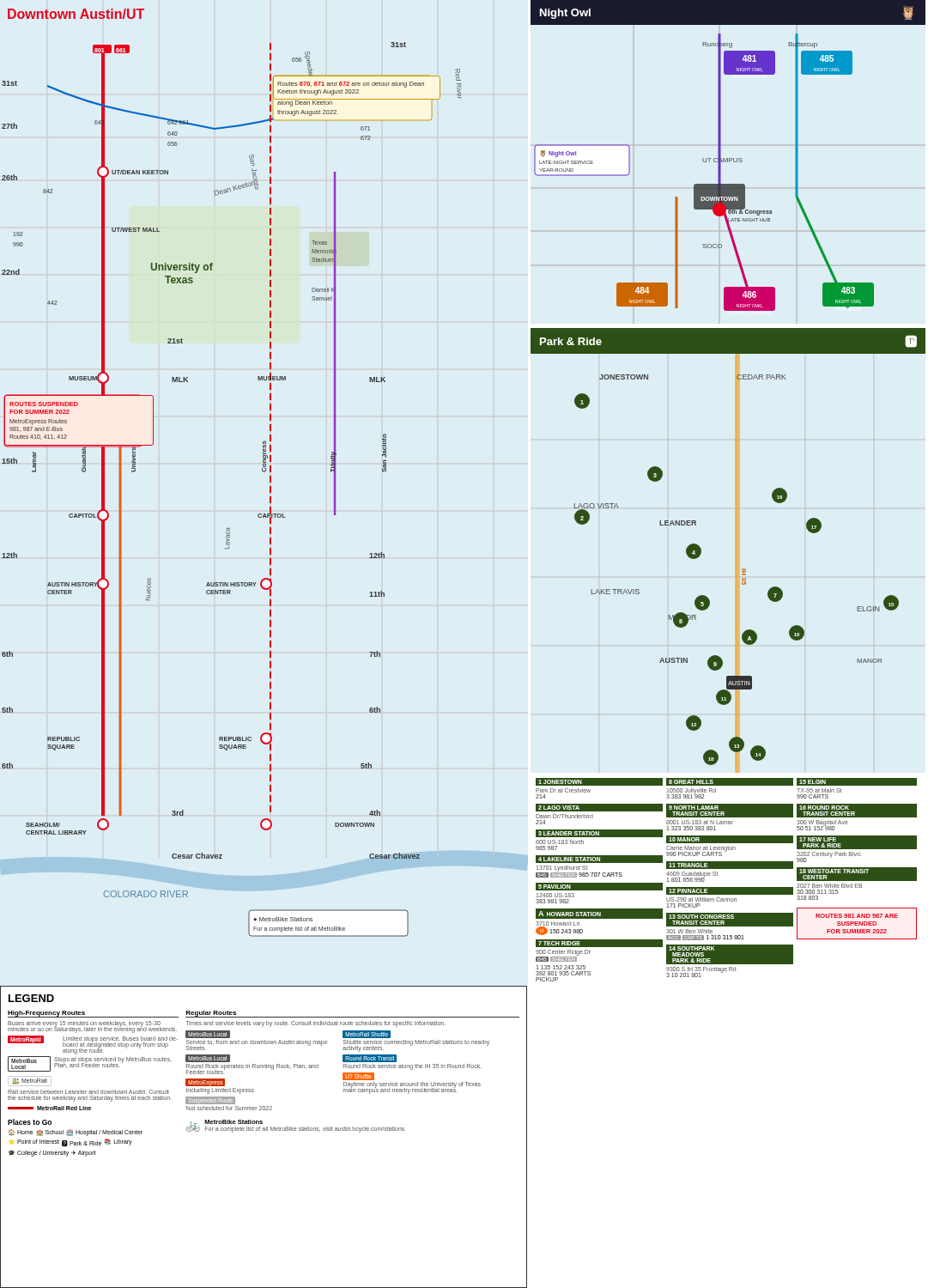This screenshot has width=928, height=1288.
Task: Find "Downtown Austin/UT" on this page
Action: (76, 14)
